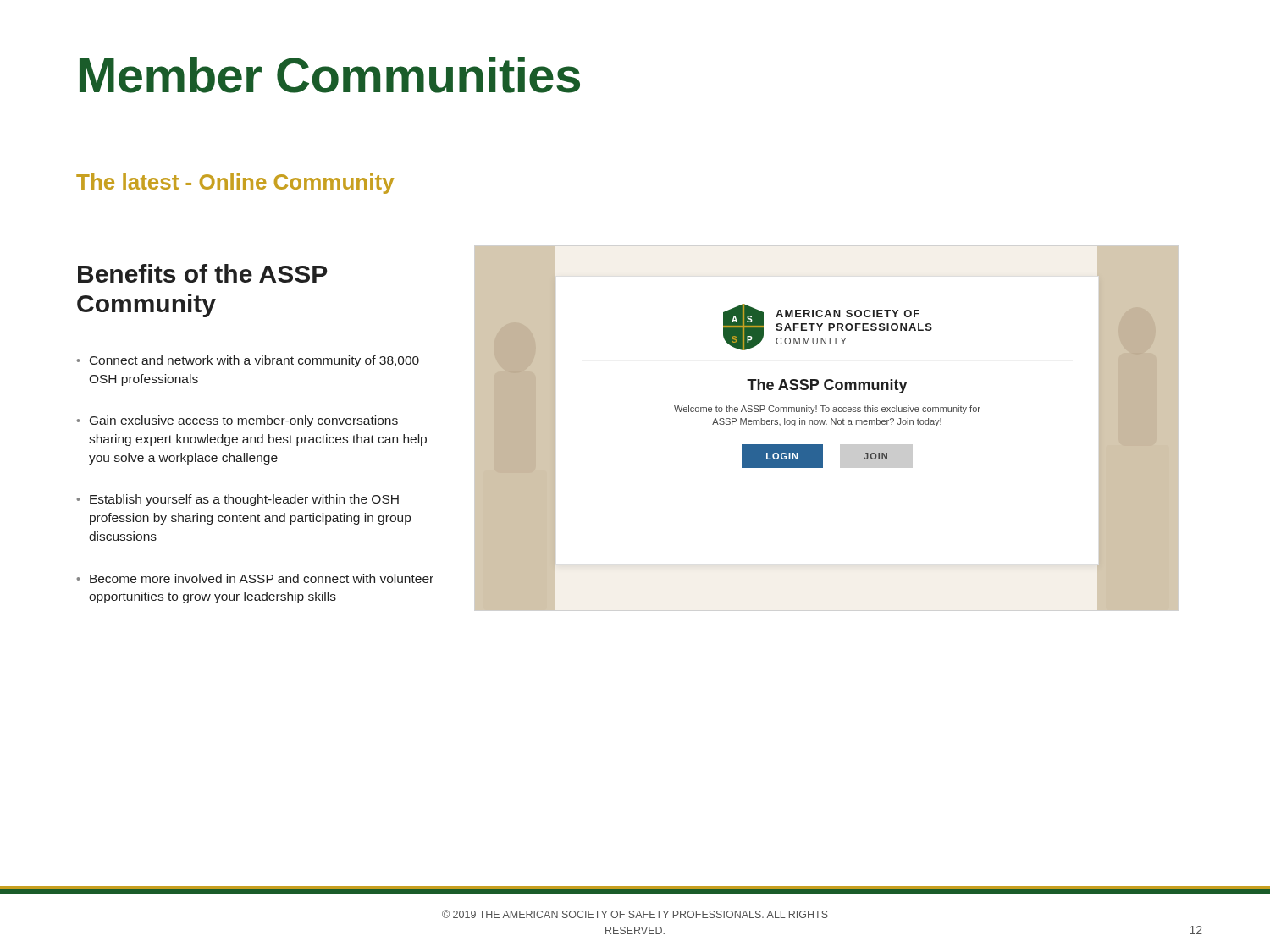Where is the passage that starts "• Connect and network with a vibrant"?
The width and height of the screenshot is (1270, 952).
point(258,370)
